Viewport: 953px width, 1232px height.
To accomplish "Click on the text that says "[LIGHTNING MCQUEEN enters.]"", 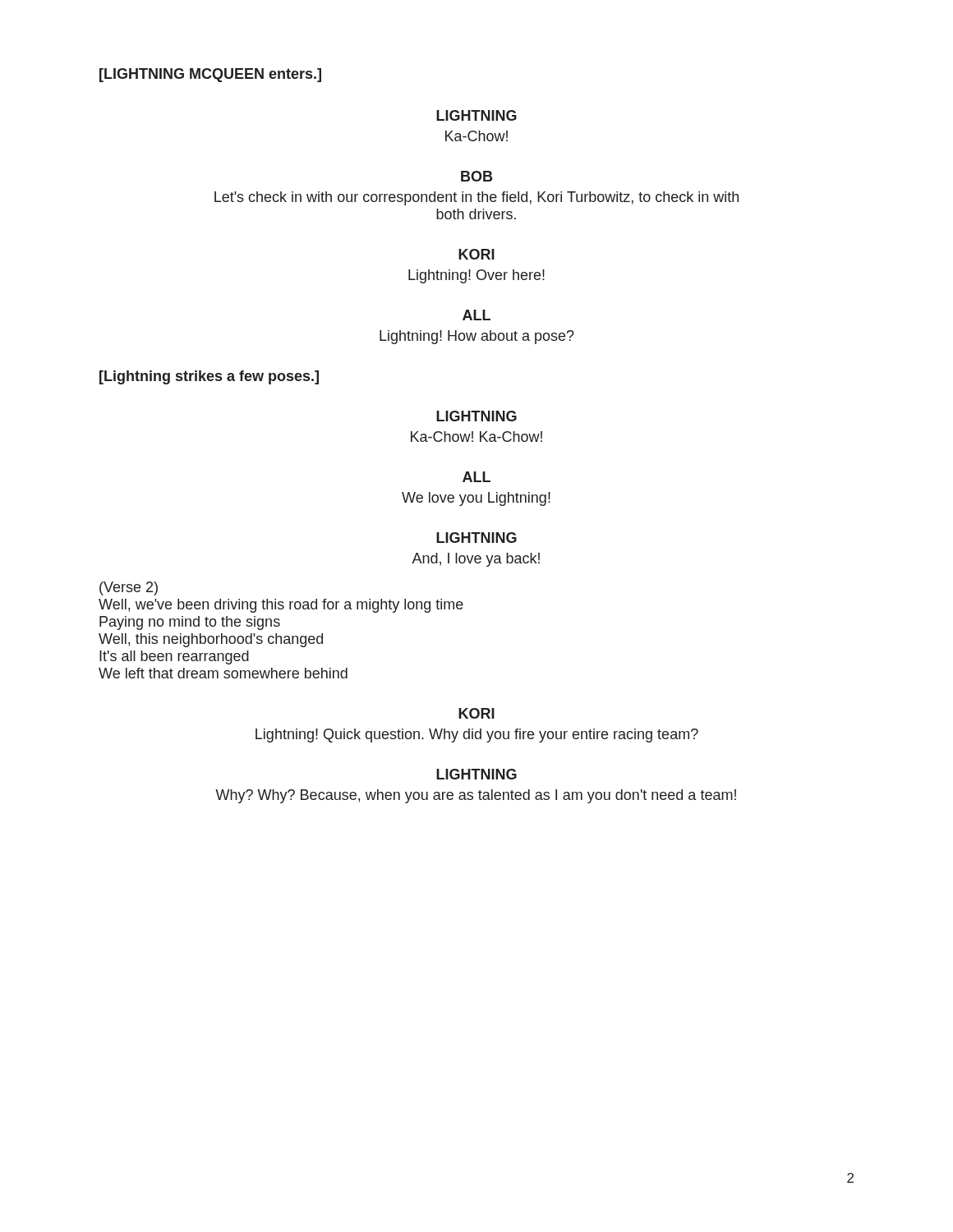I will [210, 74].
